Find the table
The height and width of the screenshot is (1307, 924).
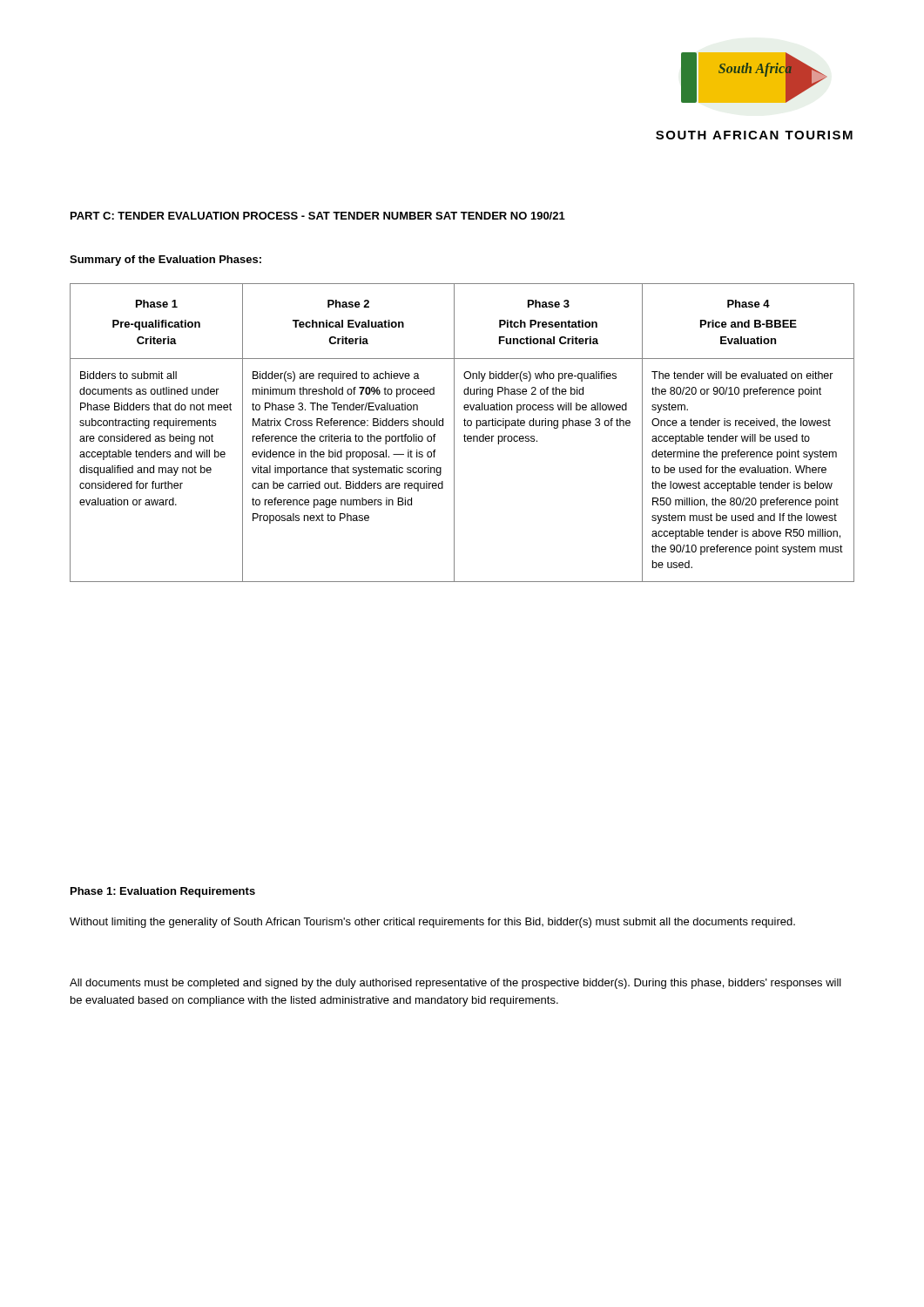point(462,433)
